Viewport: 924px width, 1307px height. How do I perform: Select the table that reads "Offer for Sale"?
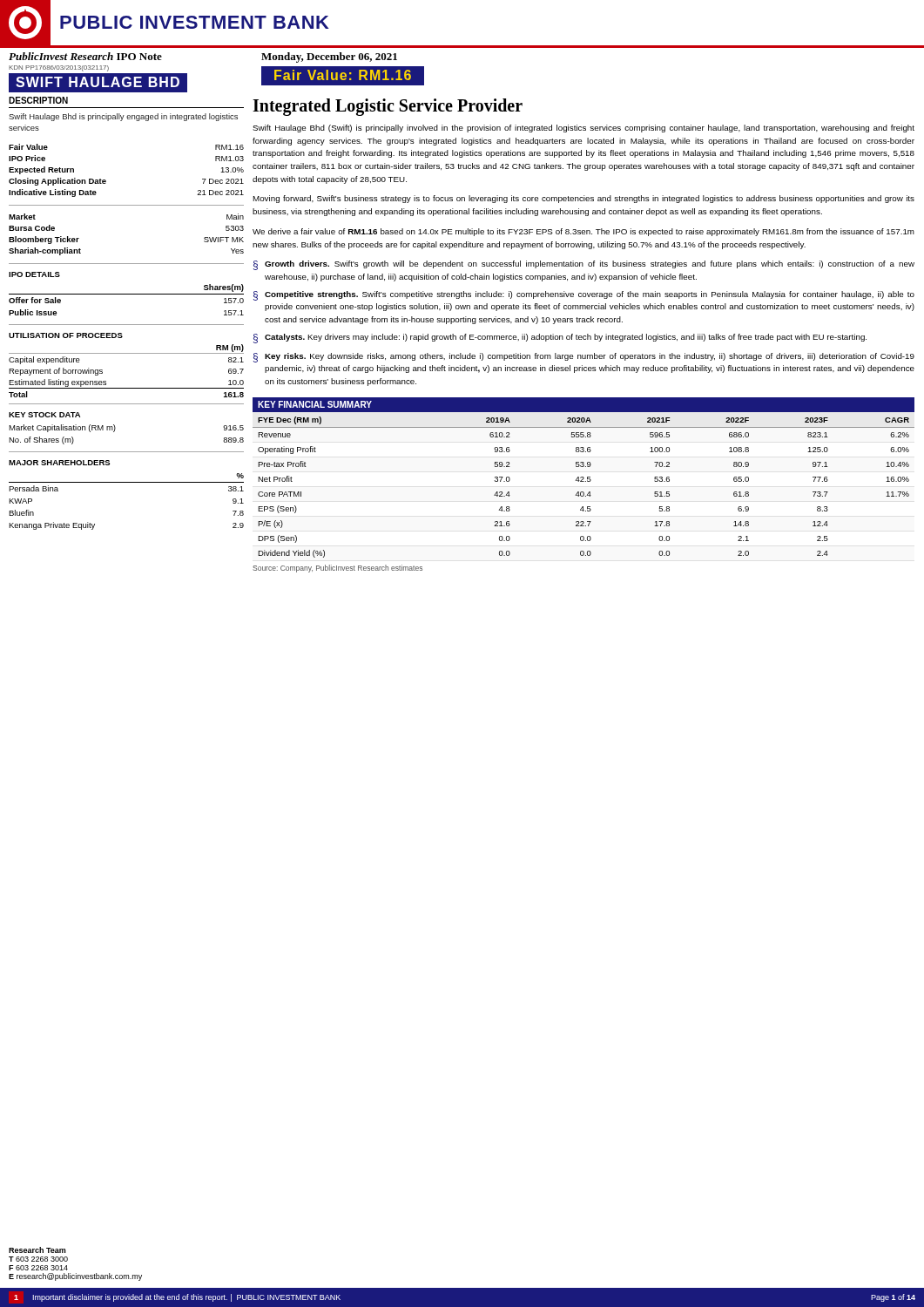126,300
